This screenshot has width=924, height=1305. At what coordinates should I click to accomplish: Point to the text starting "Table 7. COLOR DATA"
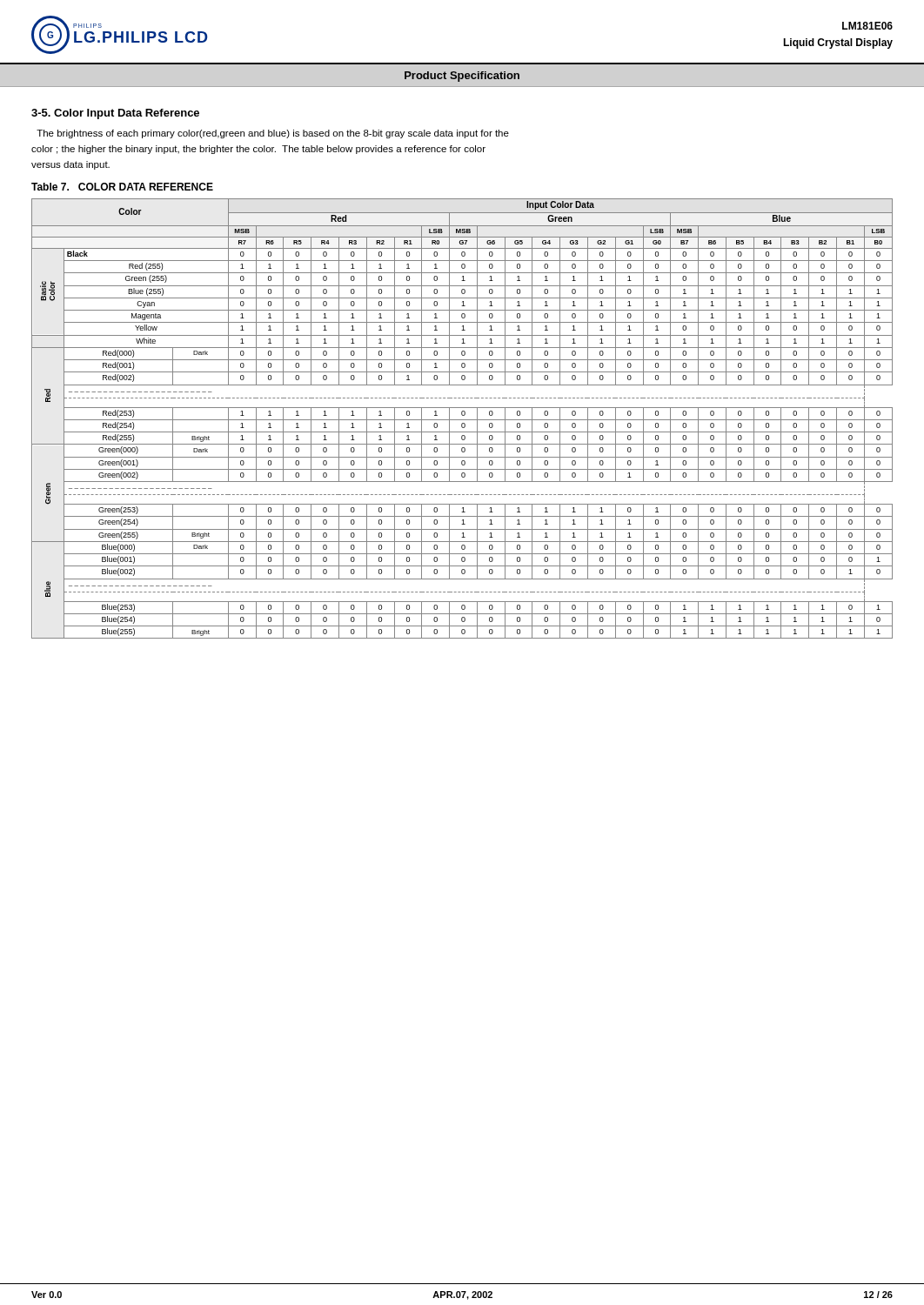point(122,187)
